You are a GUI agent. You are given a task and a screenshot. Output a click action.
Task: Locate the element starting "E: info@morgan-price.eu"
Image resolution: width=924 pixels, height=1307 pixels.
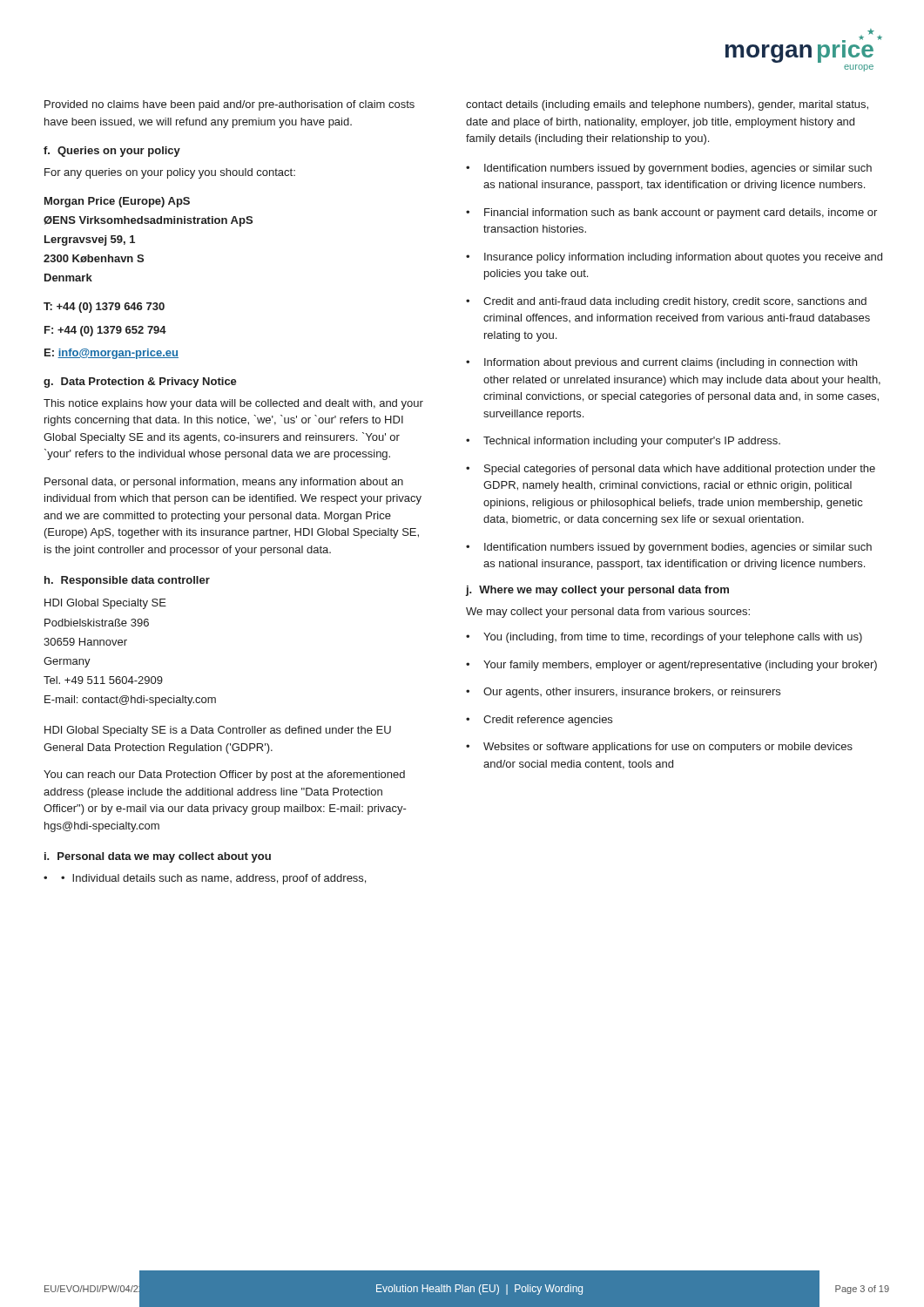111,352
